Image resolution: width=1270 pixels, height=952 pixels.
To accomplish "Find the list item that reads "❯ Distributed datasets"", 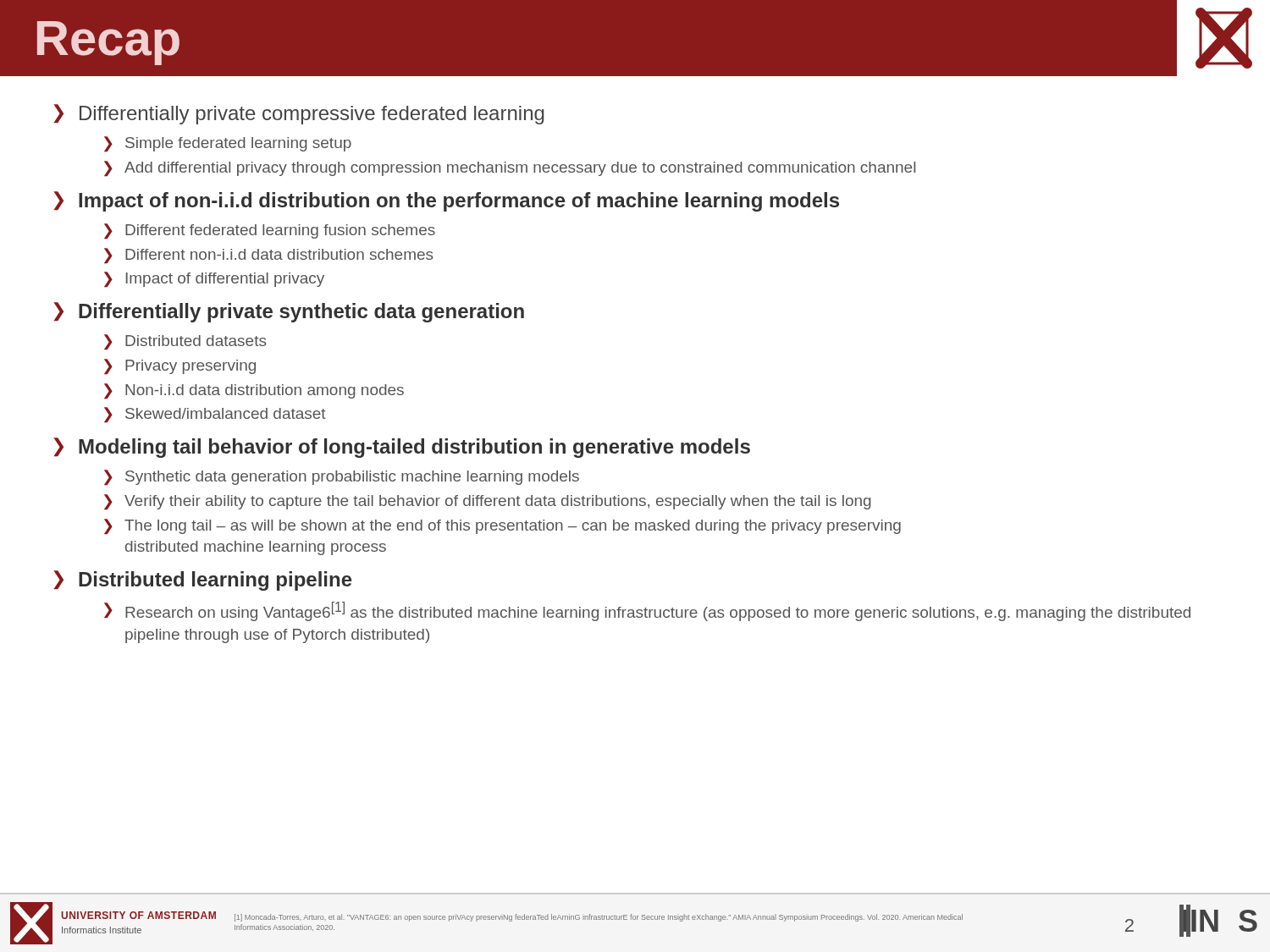I will pos(184,341).
